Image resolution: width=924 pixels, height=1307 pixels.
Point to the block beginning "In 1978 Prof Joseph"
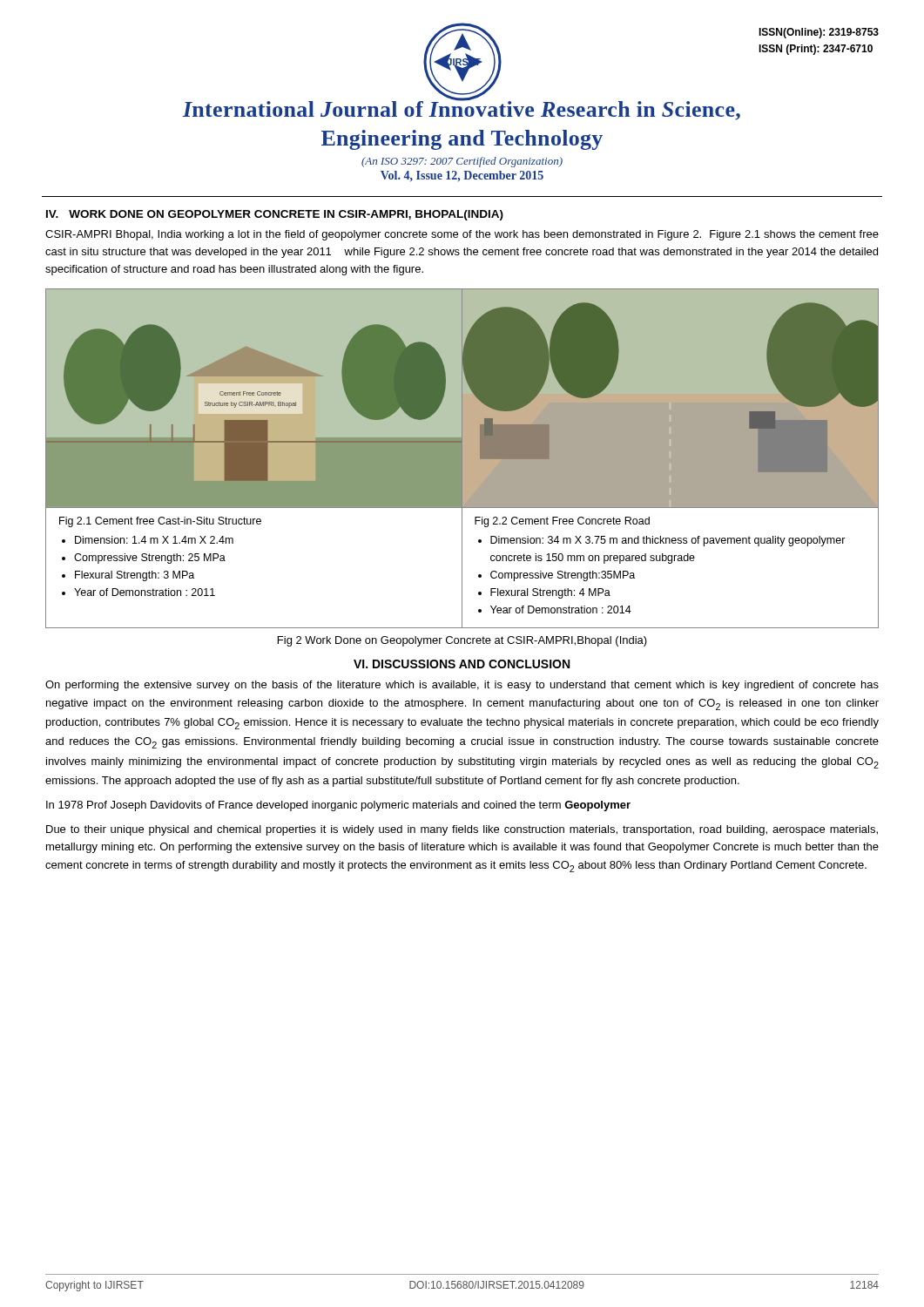coord(338,805)
